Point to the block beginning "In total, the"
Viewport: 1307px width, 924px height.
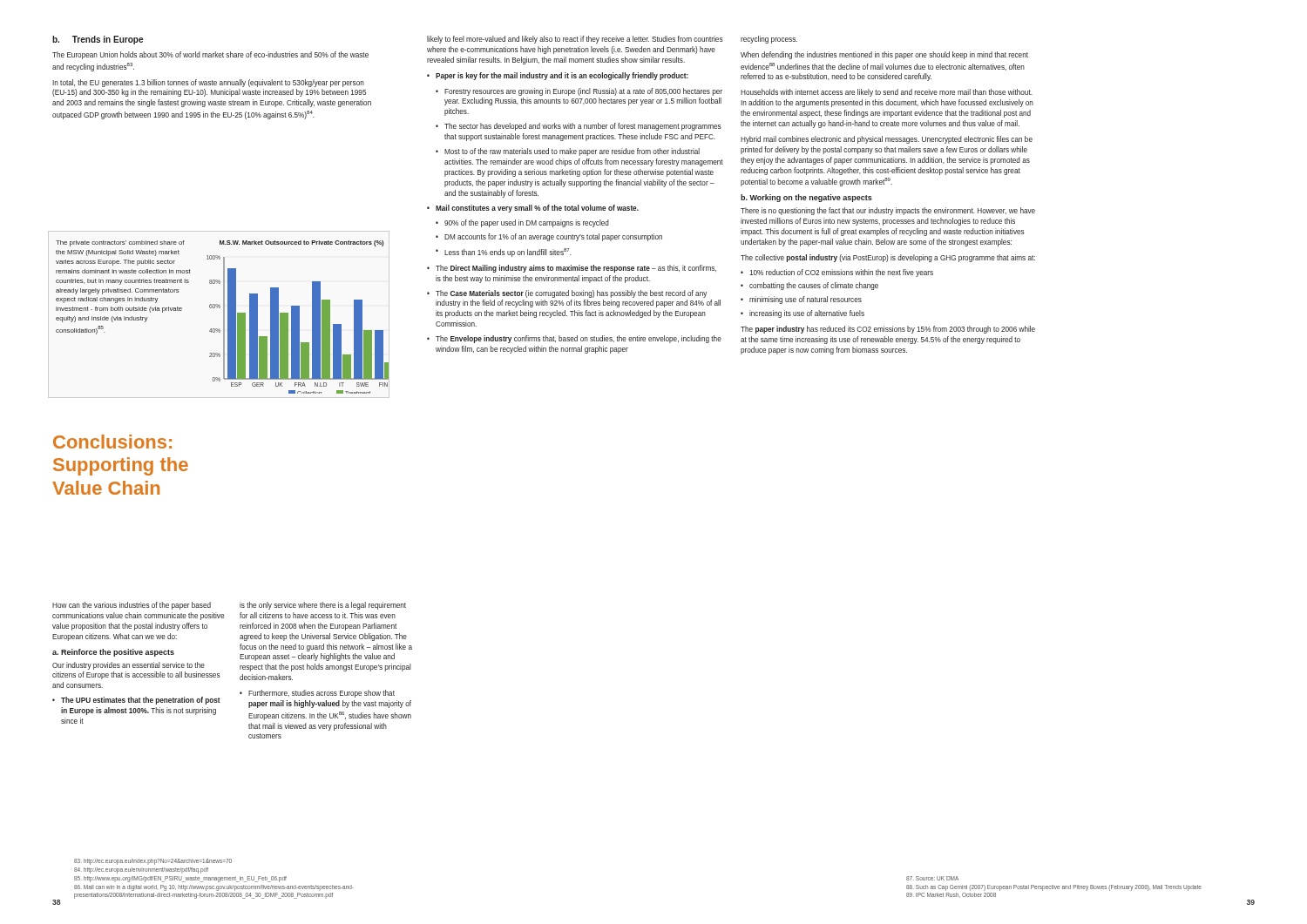[212, 99]
